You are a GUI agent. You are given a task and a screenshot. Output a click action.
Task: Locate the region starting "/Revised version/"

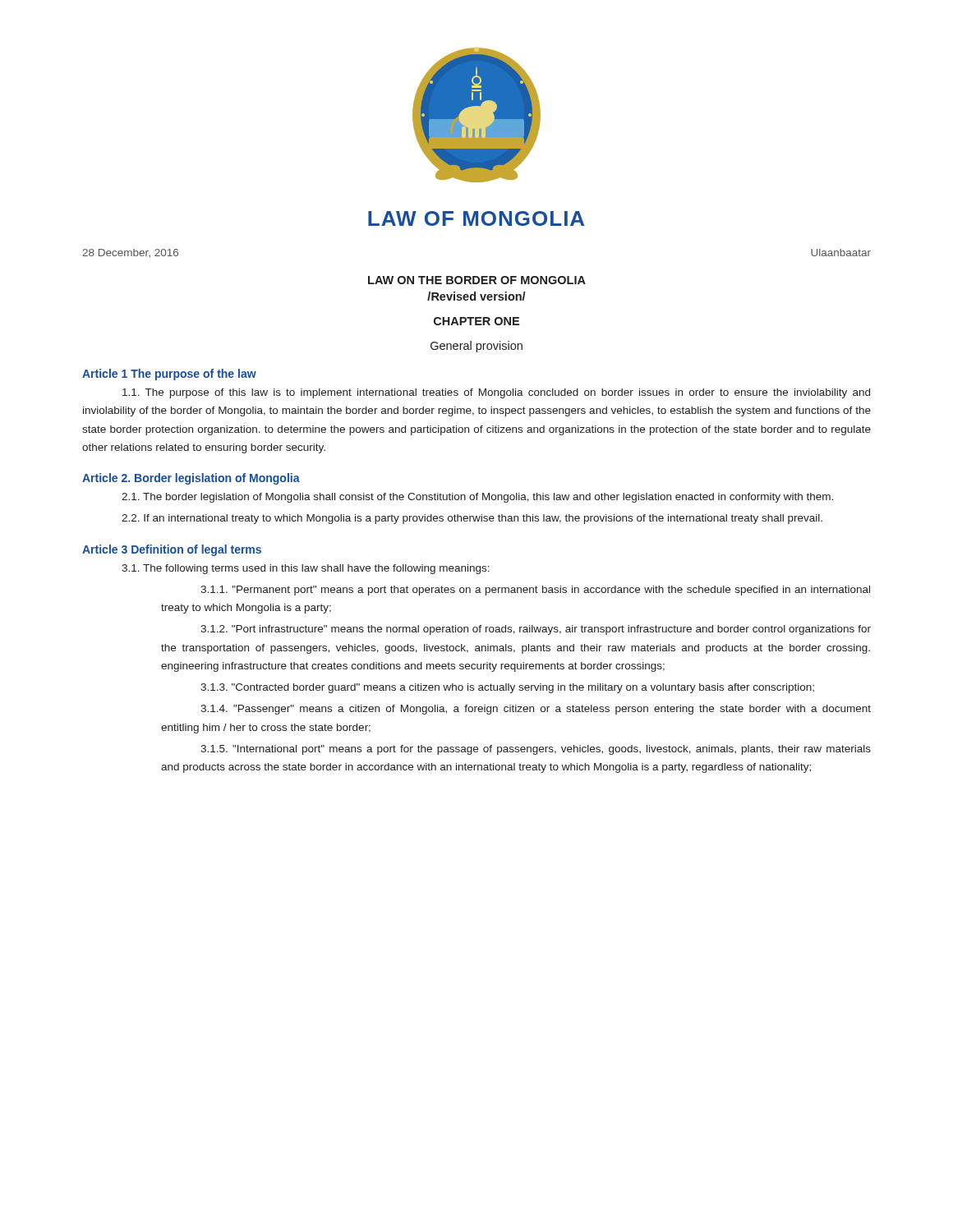tap(476, 296)
